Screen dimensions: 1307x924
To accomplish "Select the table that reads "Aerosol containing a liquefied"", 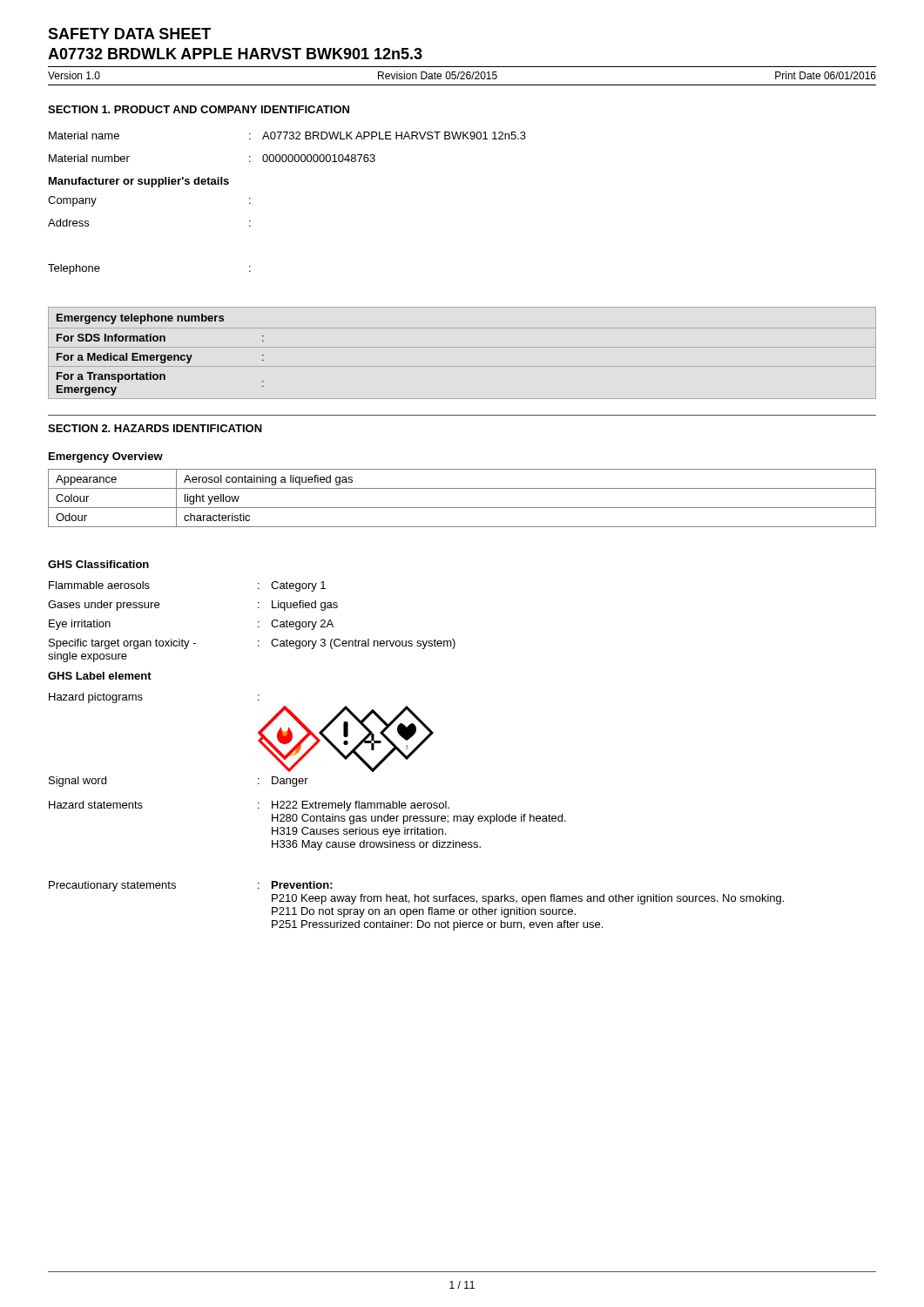I will [462, 498].
